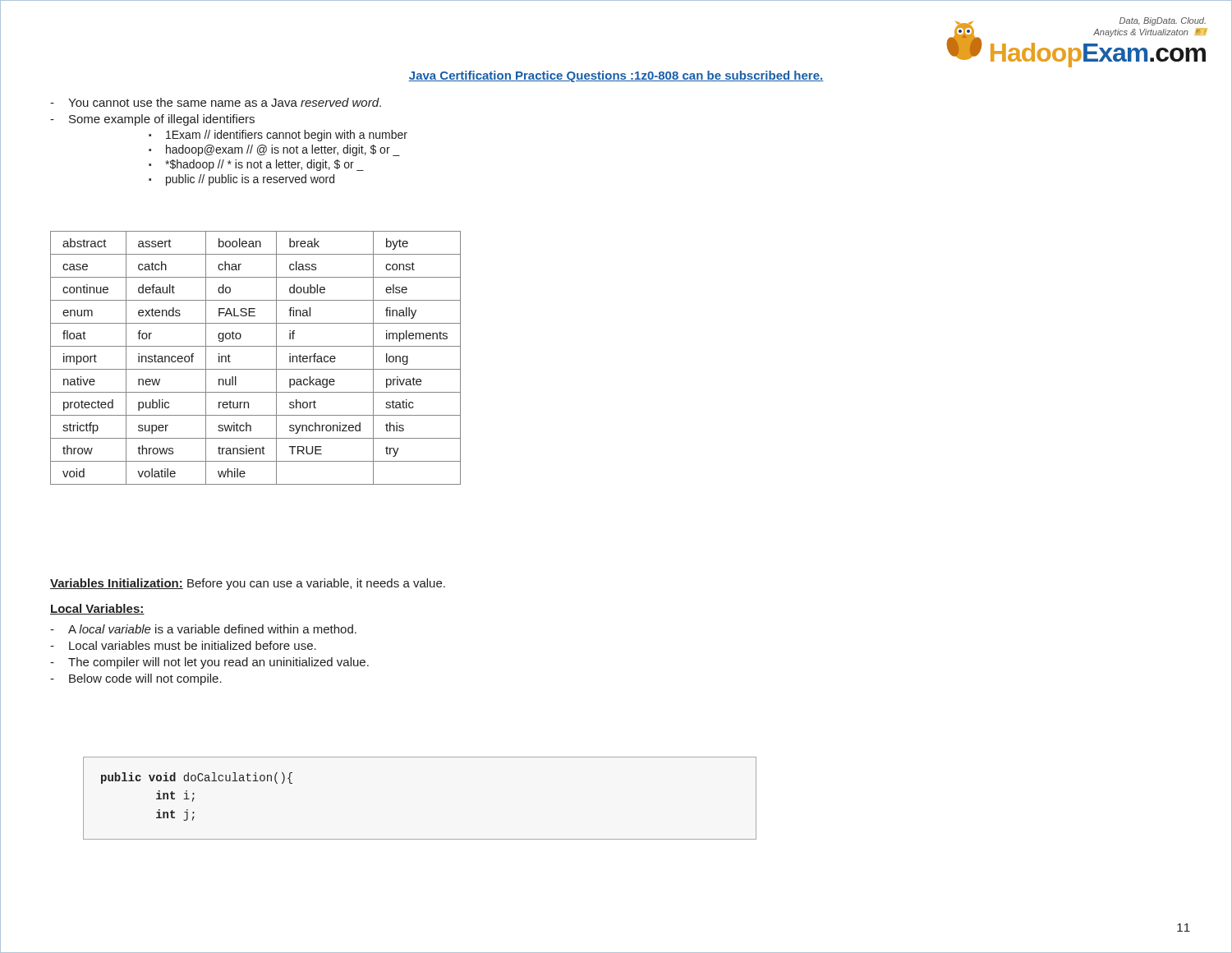
Task: Navigate to the text starting "▪ hadoop@exam //"
Action: pyautogui.click(x=274, y=150)
